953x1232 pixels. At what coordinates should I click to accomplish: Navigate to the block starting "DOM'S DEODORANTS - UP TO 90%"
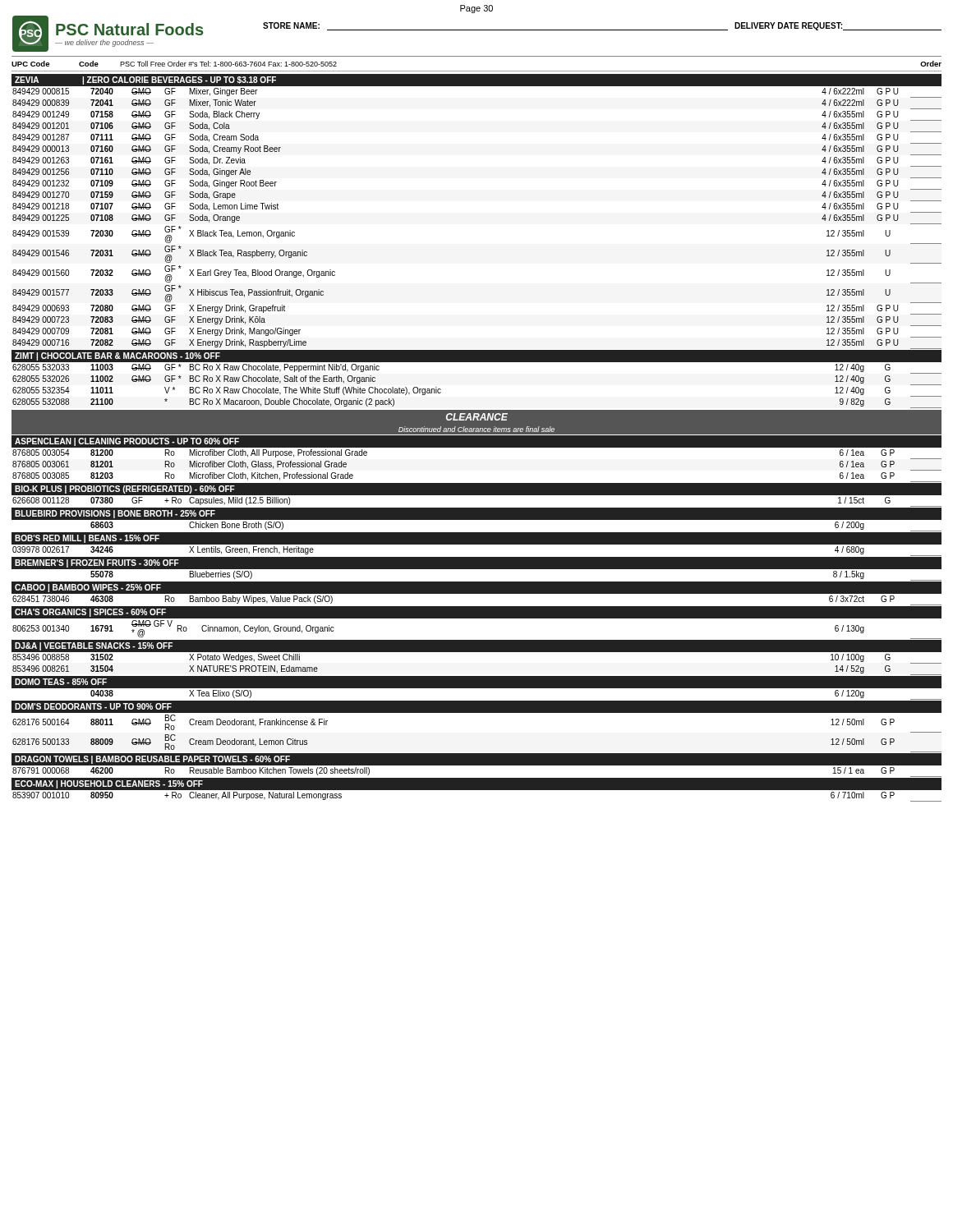pos(93,706)
